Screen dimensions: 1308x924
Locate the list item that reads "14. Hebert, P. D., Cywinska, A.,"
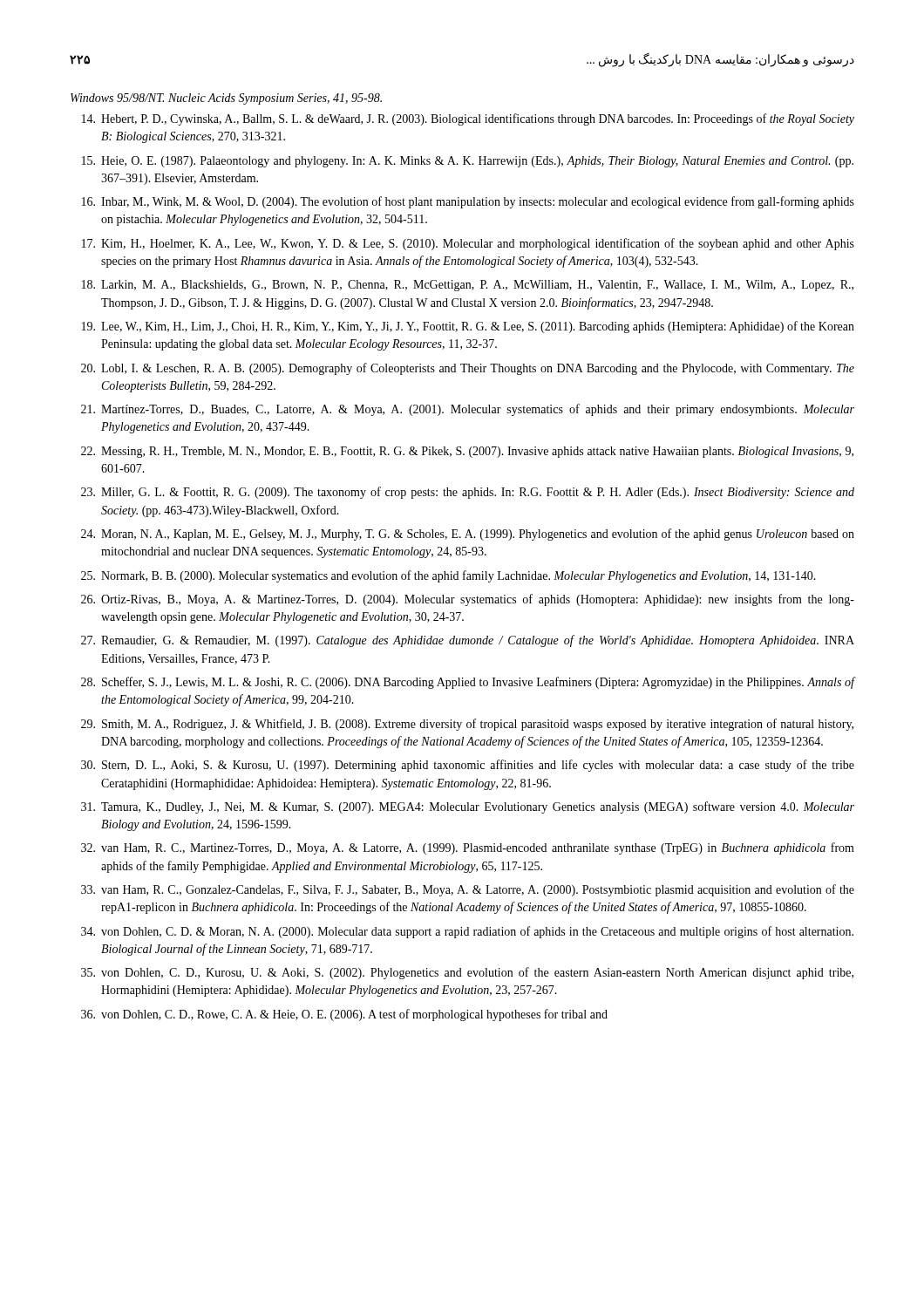tap(462, 128)
